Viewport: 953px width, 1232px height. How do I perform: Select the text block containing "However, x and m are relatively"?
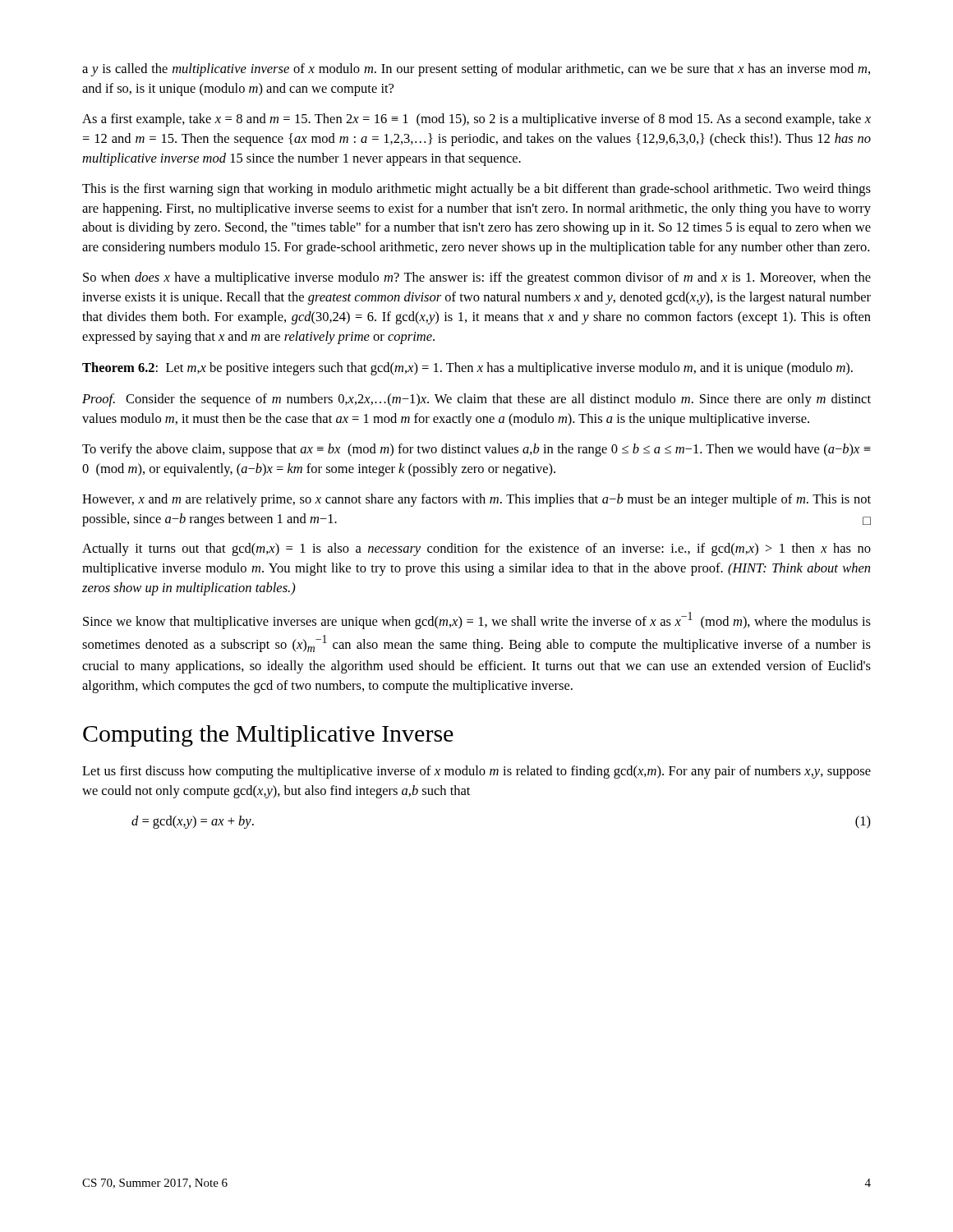[476, 509]
